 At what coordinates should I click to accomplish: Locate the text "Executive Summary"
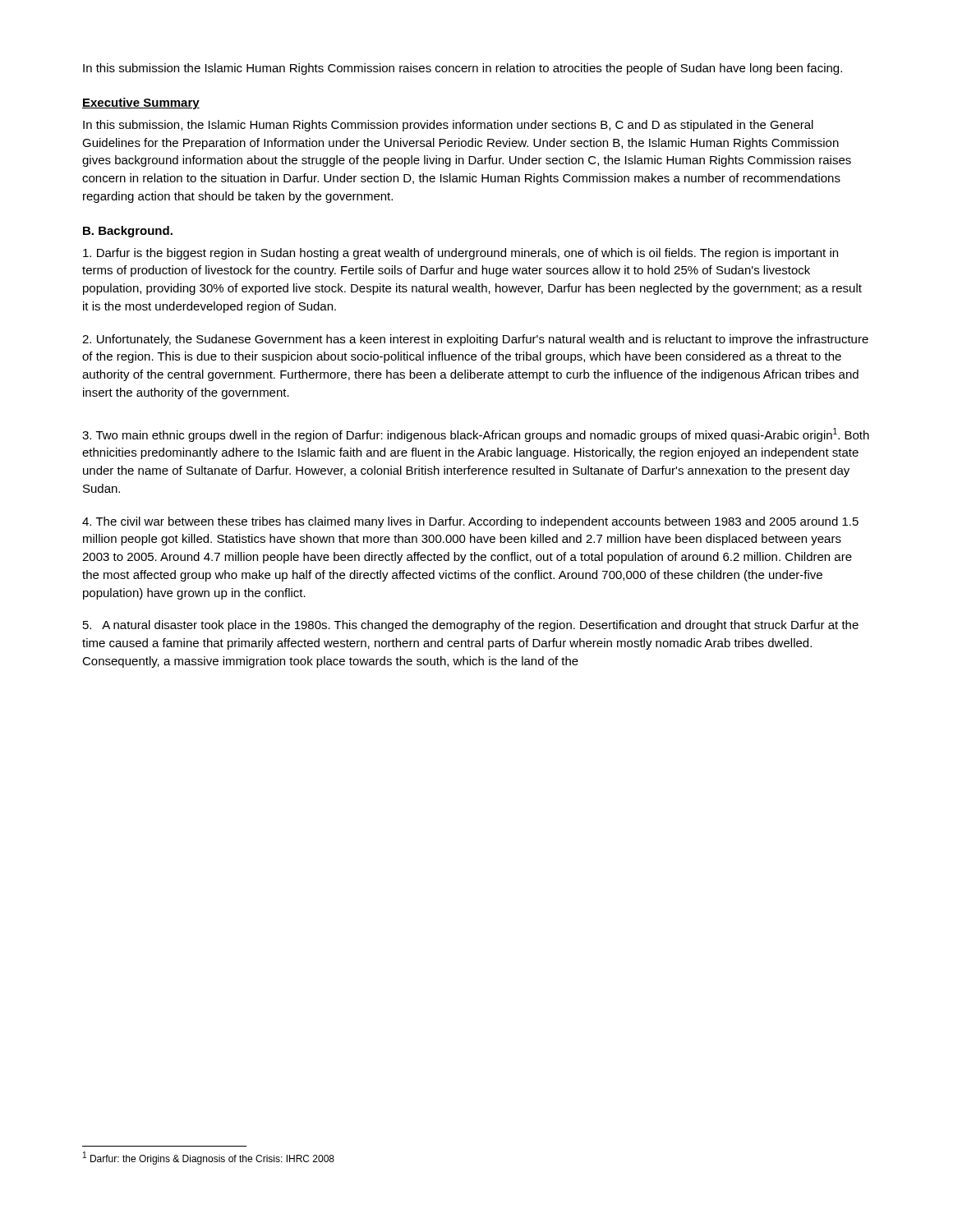tap(141, 102)
